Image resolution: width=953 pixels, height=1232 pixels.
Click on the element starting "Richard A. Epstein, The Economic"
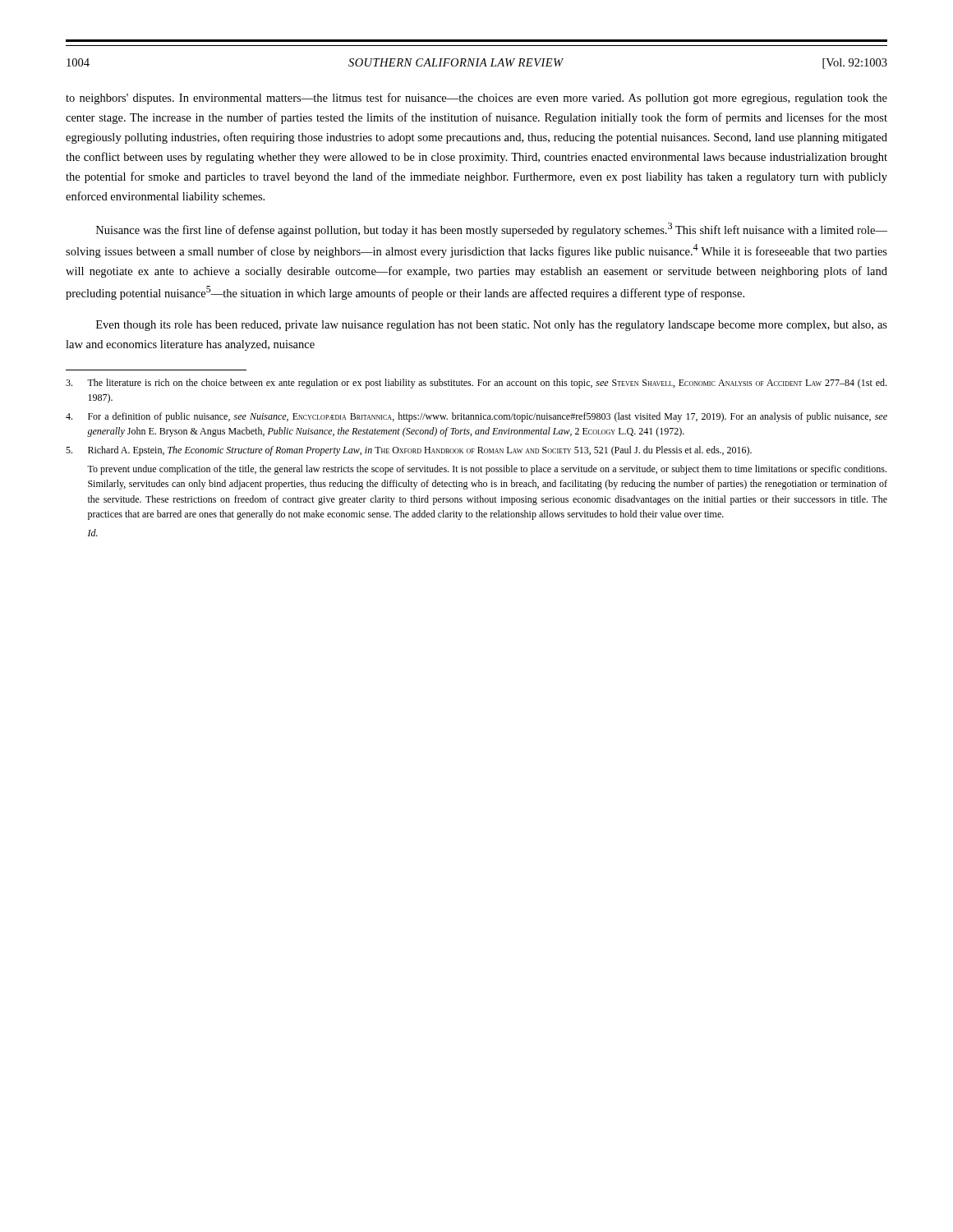[x=476, y=492]
